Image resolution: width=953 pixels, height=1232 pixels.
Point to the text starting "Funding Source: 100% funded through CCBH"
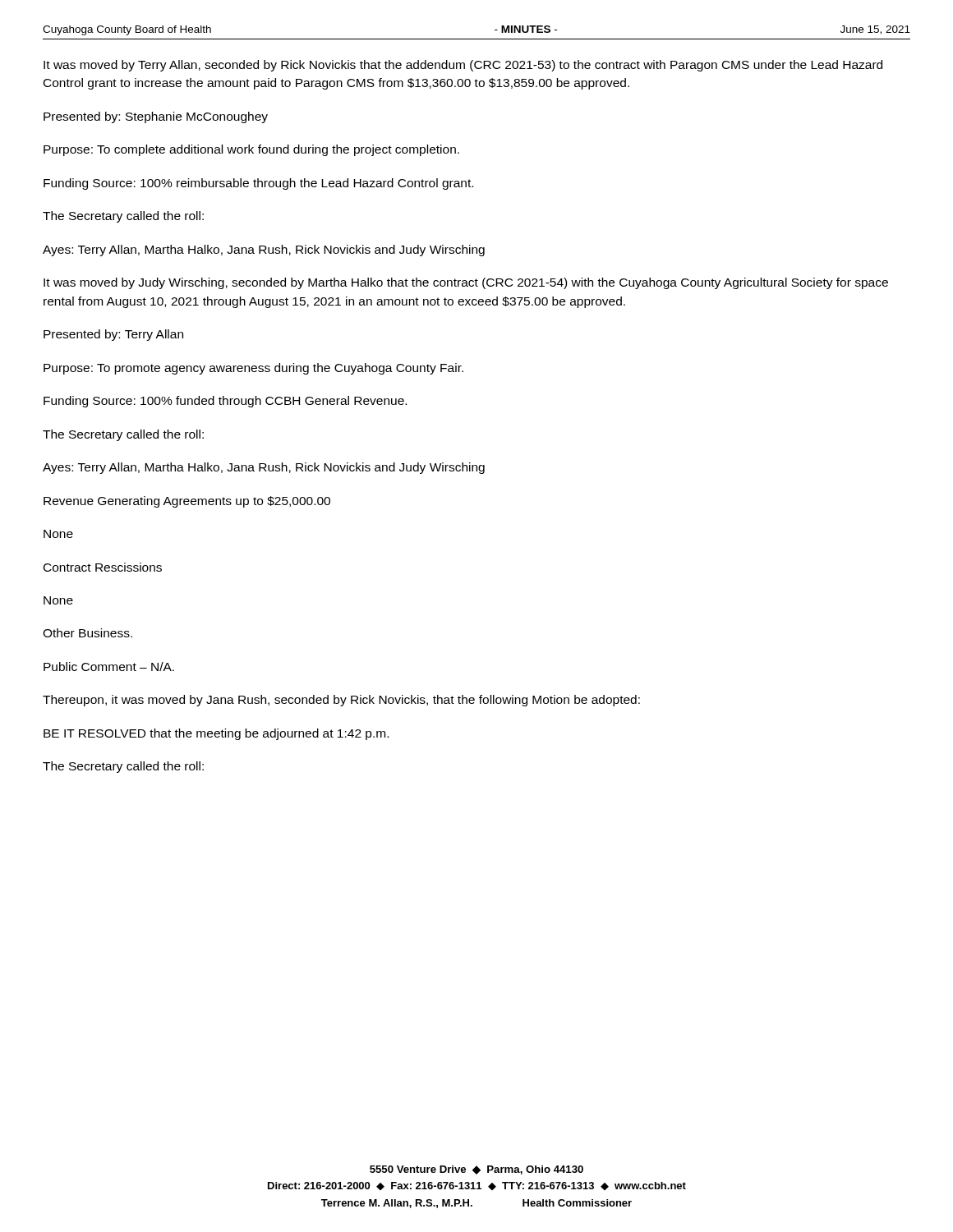click(225, 401)
